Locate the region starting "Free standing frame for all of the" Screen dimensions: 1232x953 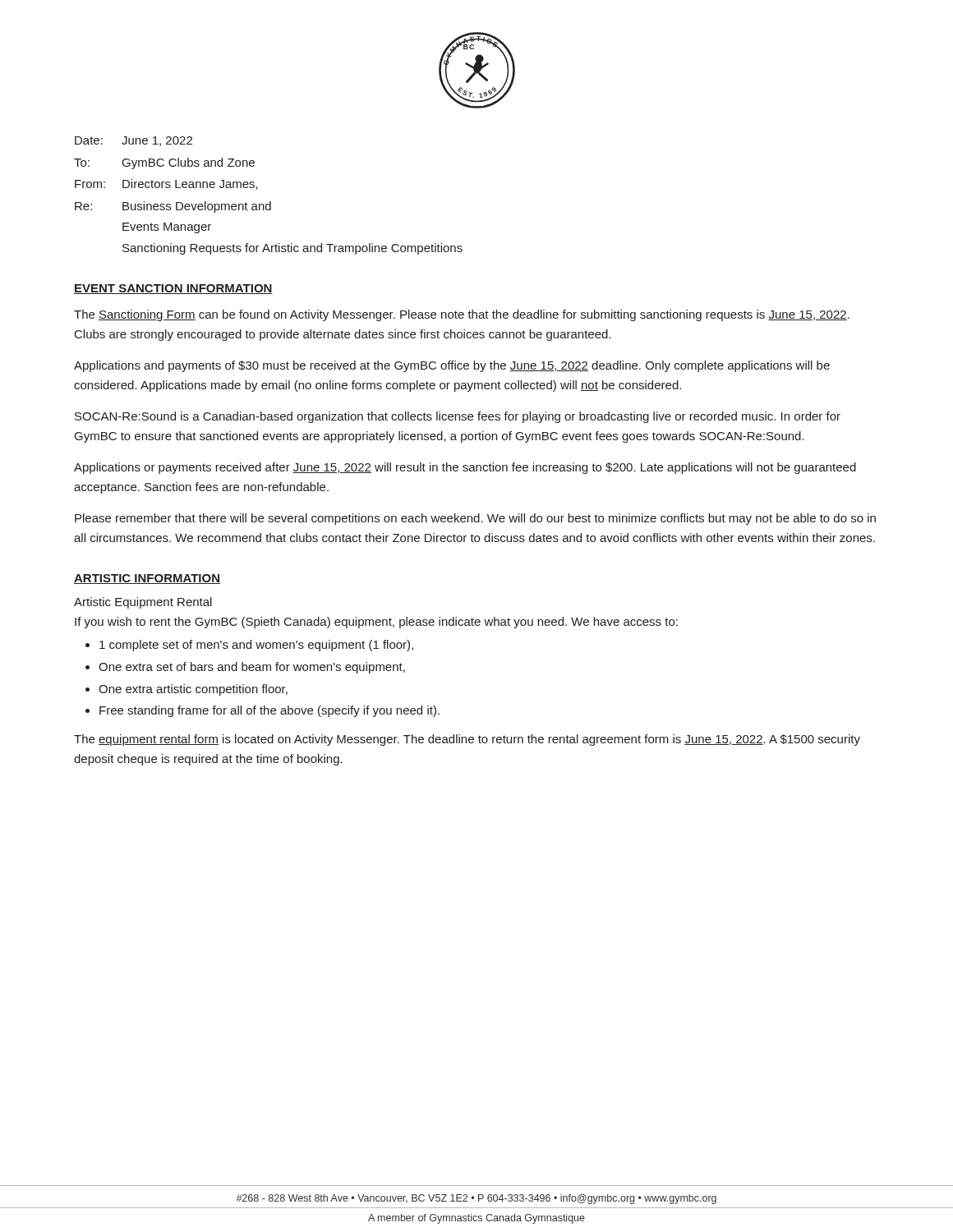pyautogui.click(x=269, y=710)
